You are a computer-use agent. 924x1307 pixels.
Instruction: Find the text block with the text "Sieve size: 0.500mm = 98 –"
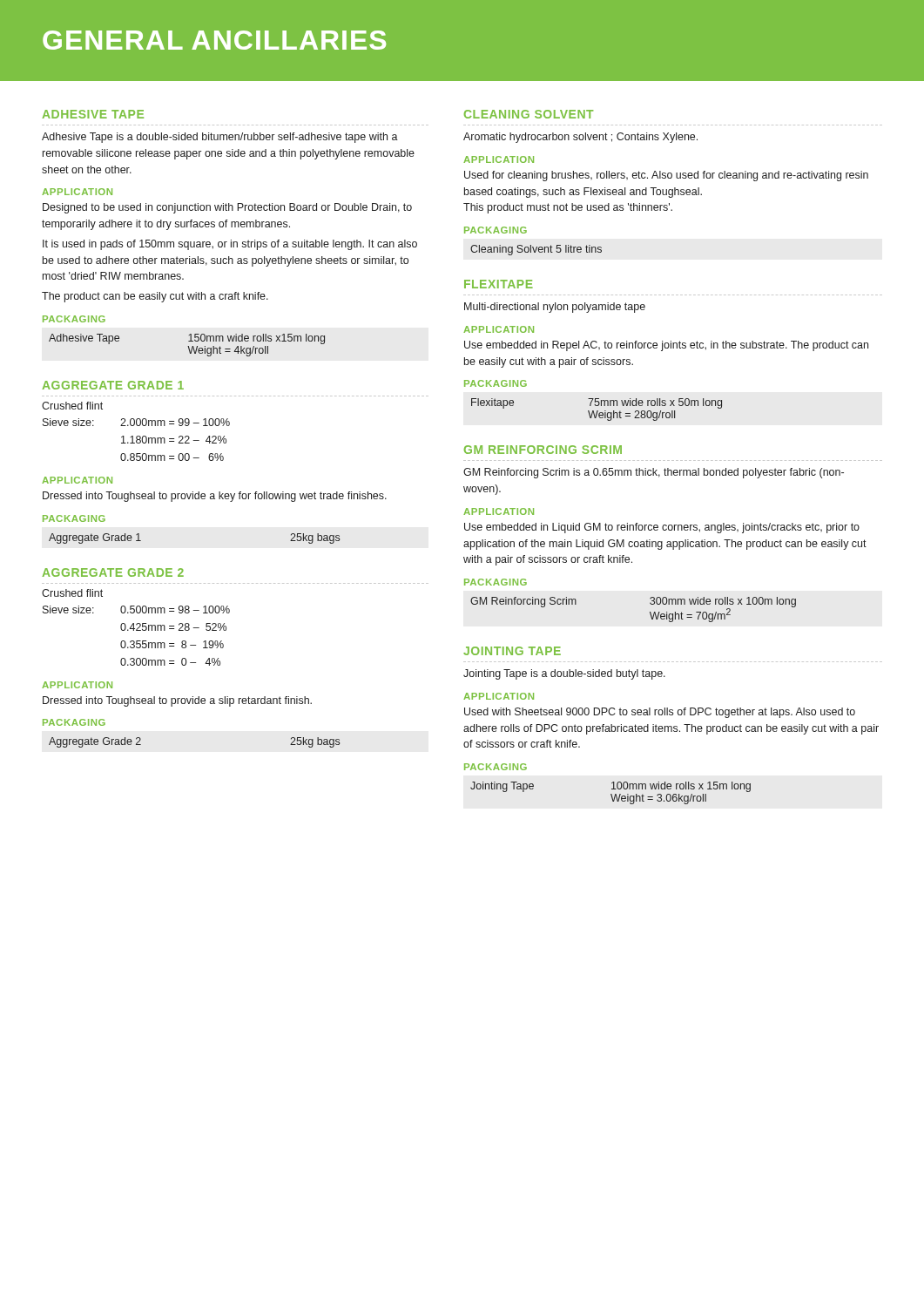point(235,636)
